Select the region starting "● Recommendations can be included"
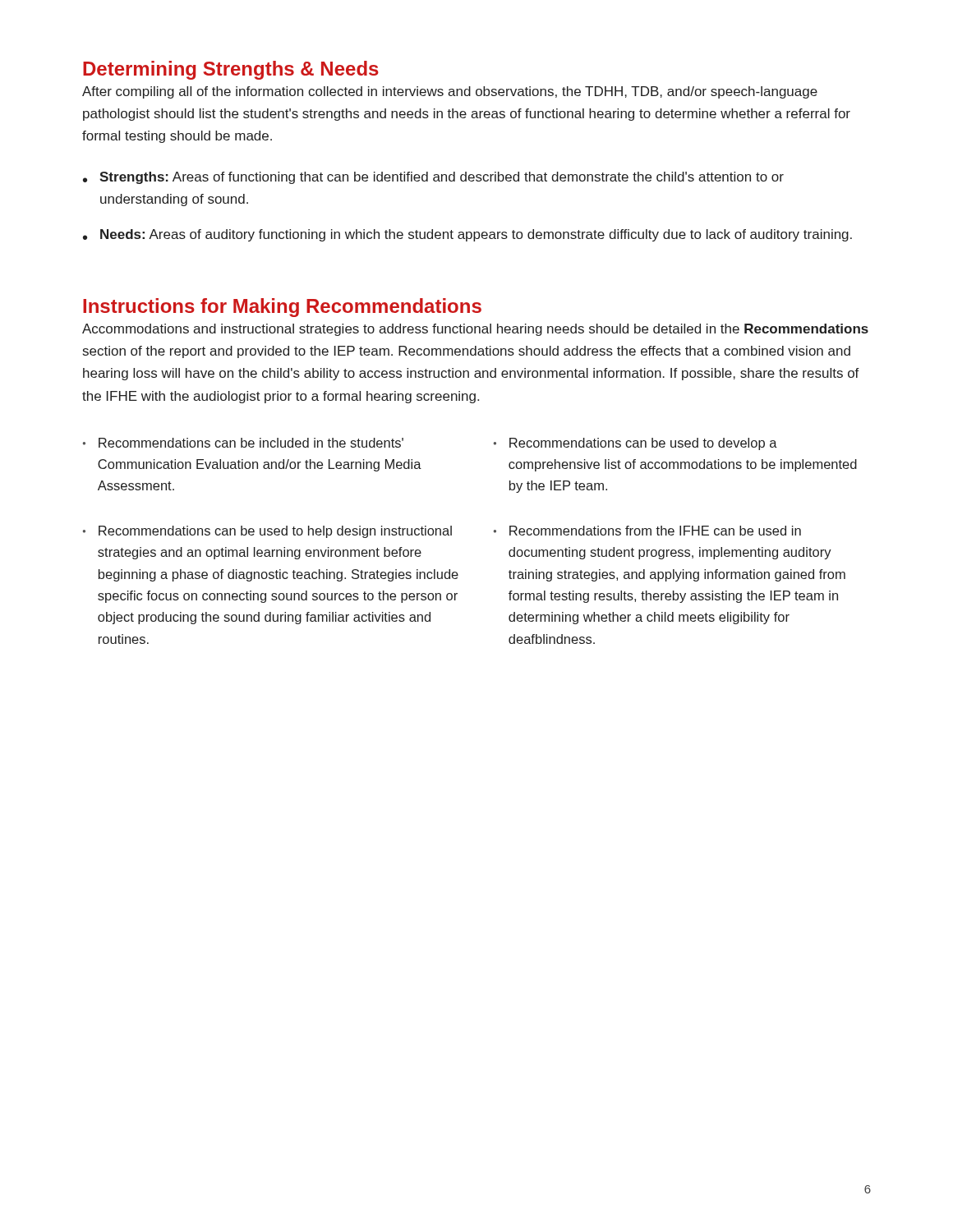Screen dimensions: 1232x953 click(x=271, y=464)
